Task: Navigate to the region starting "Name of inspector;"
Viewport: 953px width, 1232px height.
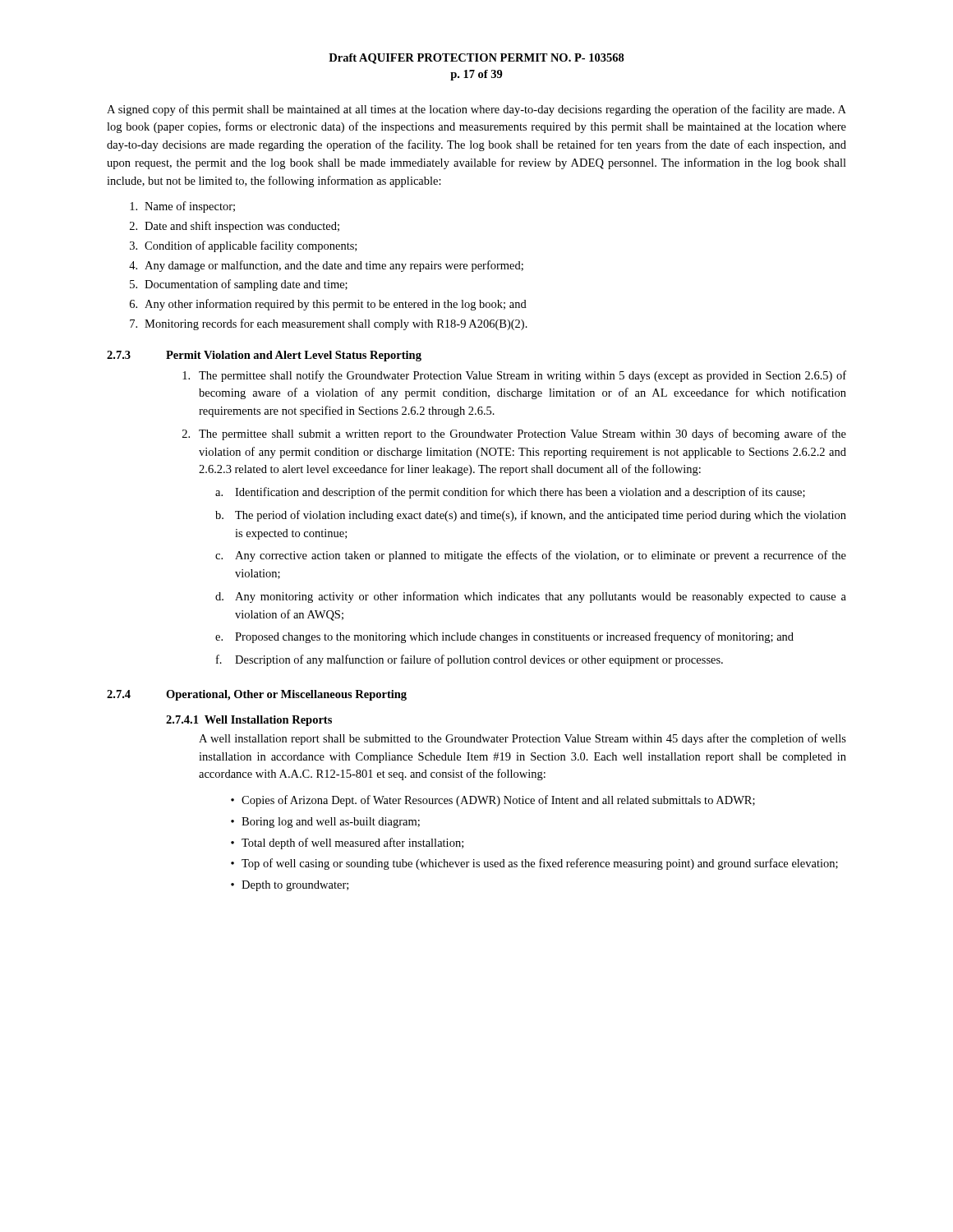Action: pos(182,207)
